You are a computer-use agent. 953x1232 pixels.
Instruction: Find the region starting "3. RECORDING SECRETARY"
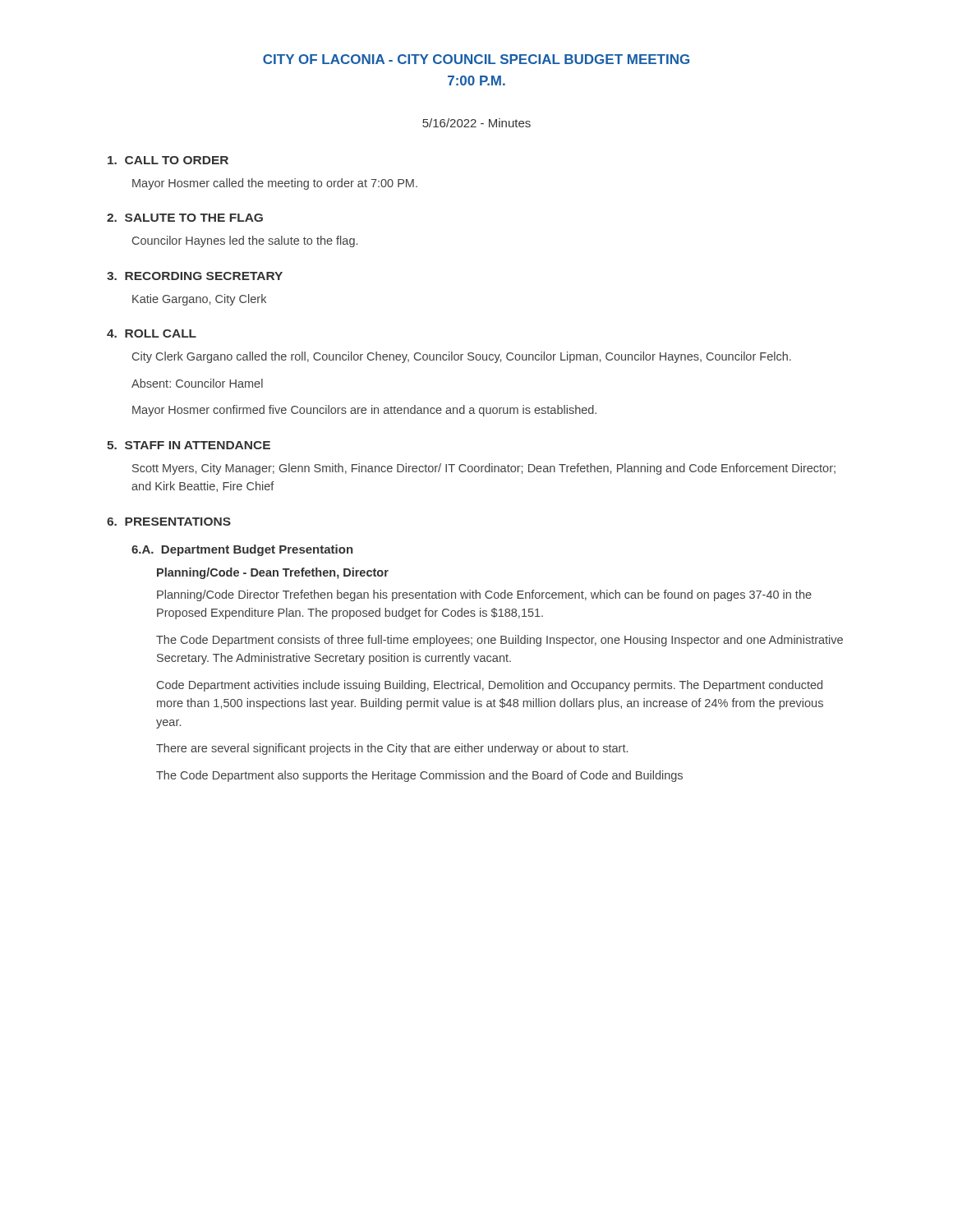pos(195,276)
